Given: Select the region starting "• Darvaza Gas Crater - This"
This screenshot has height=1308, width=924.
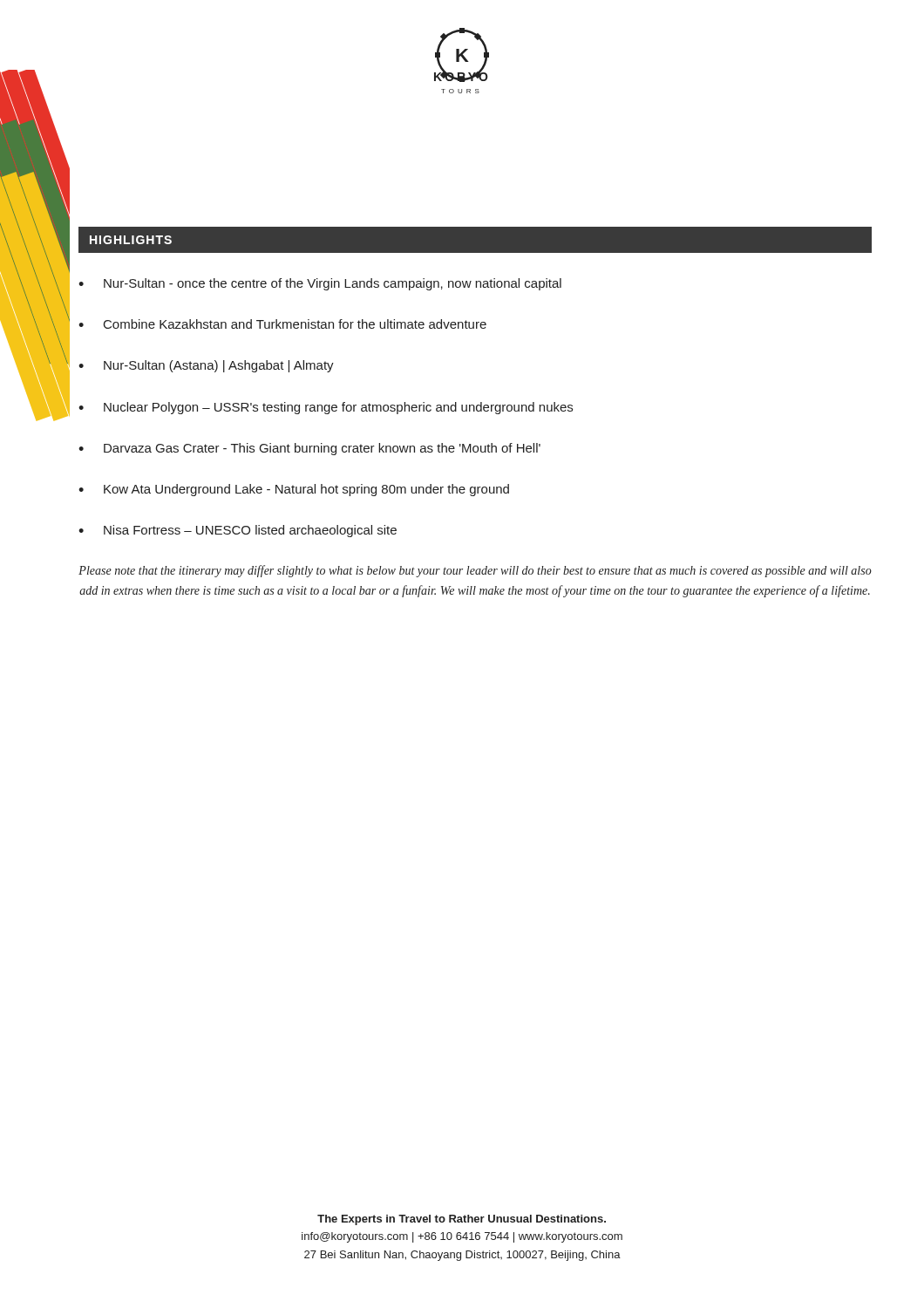Looking at the screenshot, I should [310, 449].
